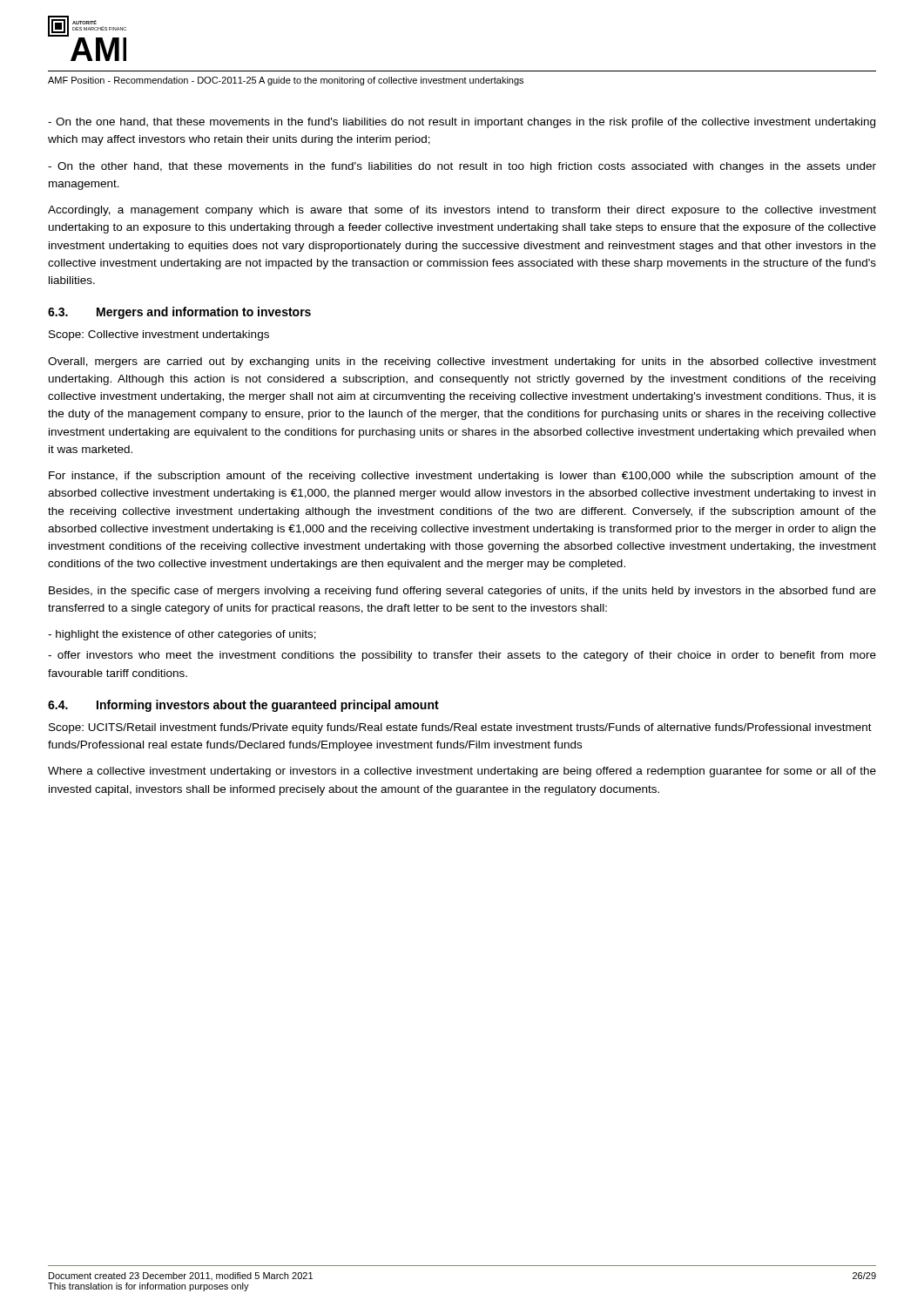Find the block on this page that starts "On the one hand, that these movements"
The image size is (924, 1307).
tap(462, 153)
